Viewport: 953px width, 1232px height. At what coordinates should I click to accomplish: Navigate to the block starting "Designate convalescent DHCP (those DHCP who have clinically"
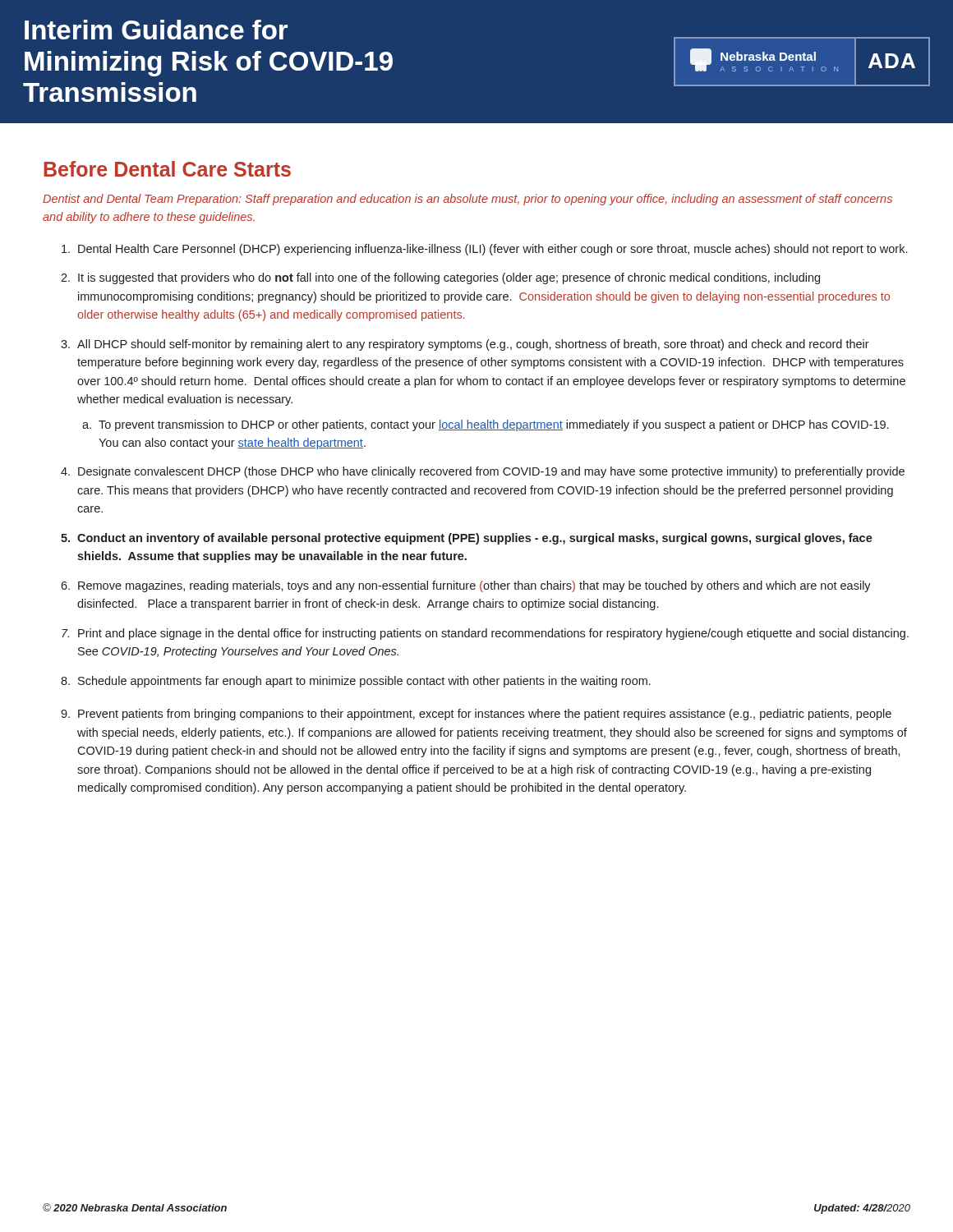click(x=491, y=490)
